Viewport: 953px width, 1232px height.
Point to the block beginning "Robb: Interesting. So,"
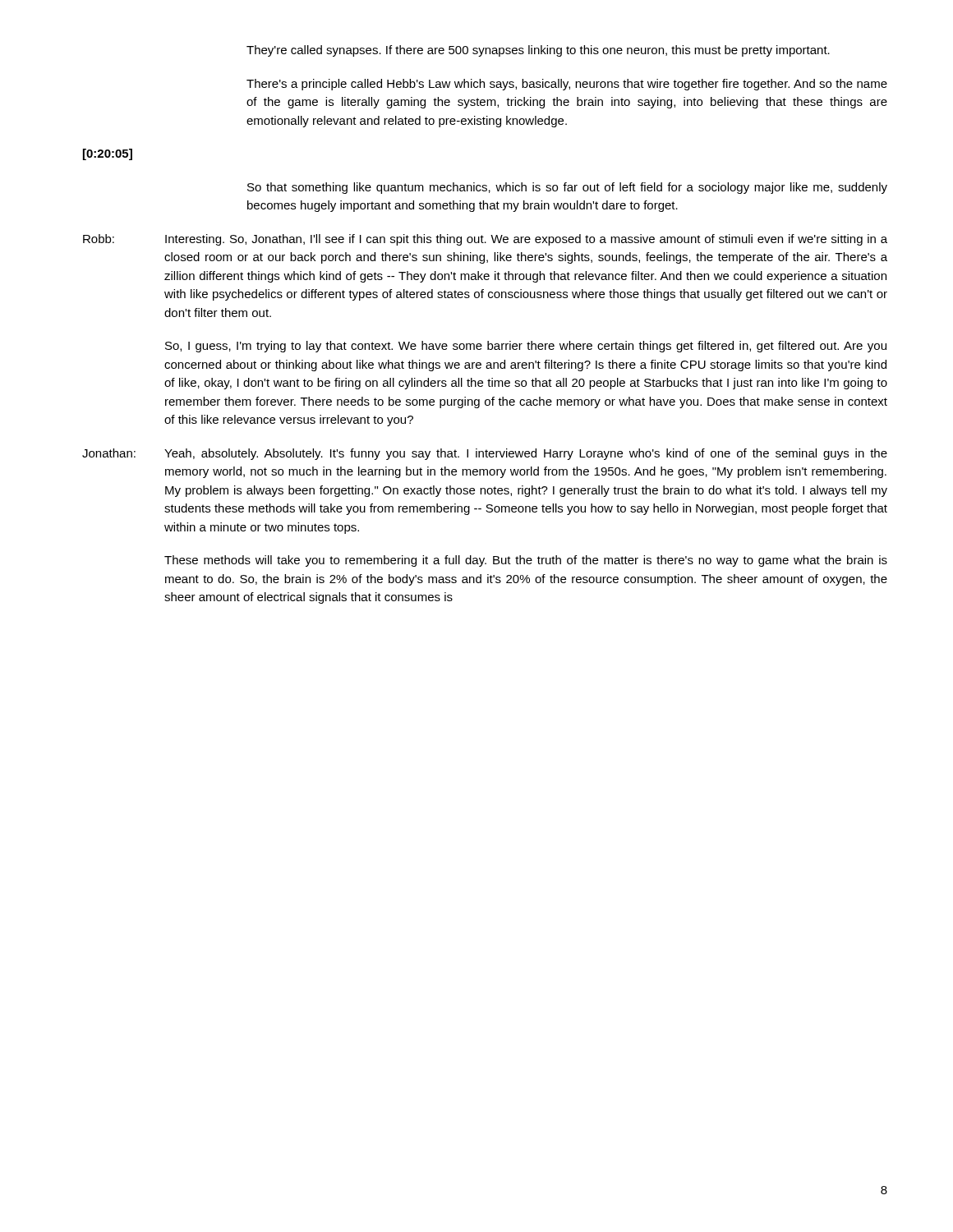coord(485,276)
